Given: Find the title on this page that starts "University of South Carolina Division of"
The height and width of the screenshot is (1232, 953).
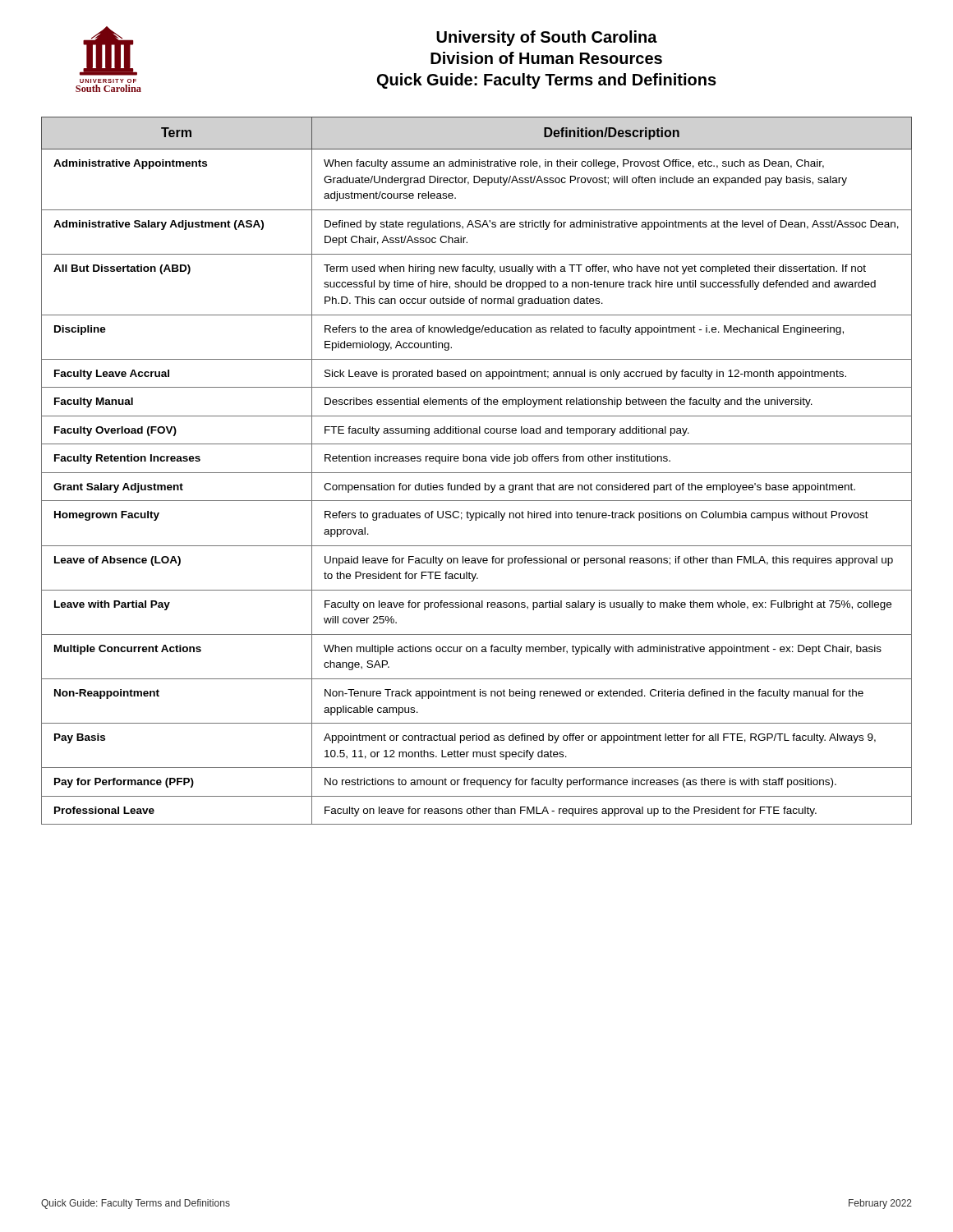Looking at the screenshot, I should (546, 58).
